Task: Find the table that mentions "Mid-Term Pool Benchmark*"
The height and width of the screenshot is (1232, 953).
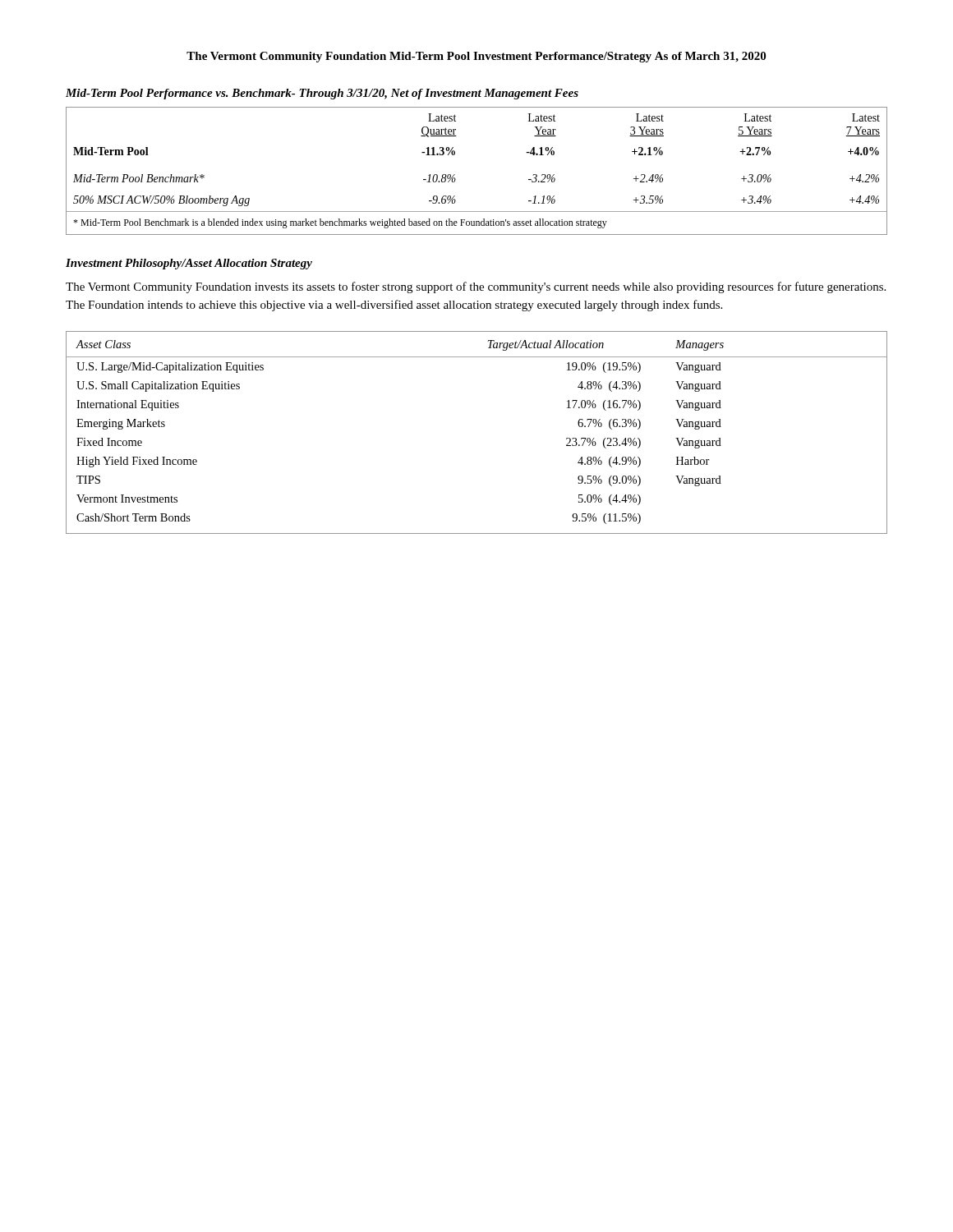Action: coord(476,171)
